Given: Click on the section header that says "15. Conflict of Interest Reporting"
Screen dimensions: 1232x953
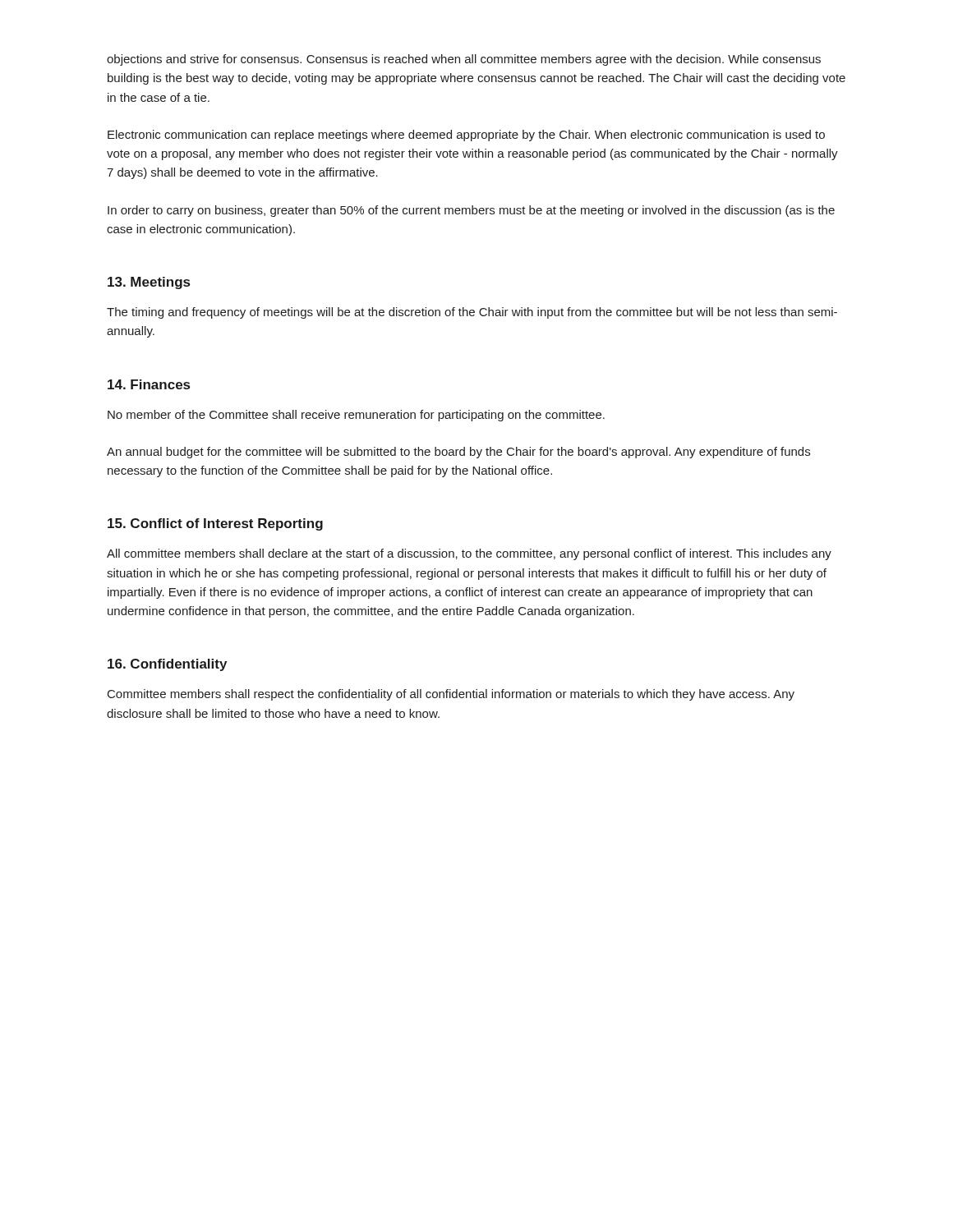Looking at the screenshot, I should 215,524.
